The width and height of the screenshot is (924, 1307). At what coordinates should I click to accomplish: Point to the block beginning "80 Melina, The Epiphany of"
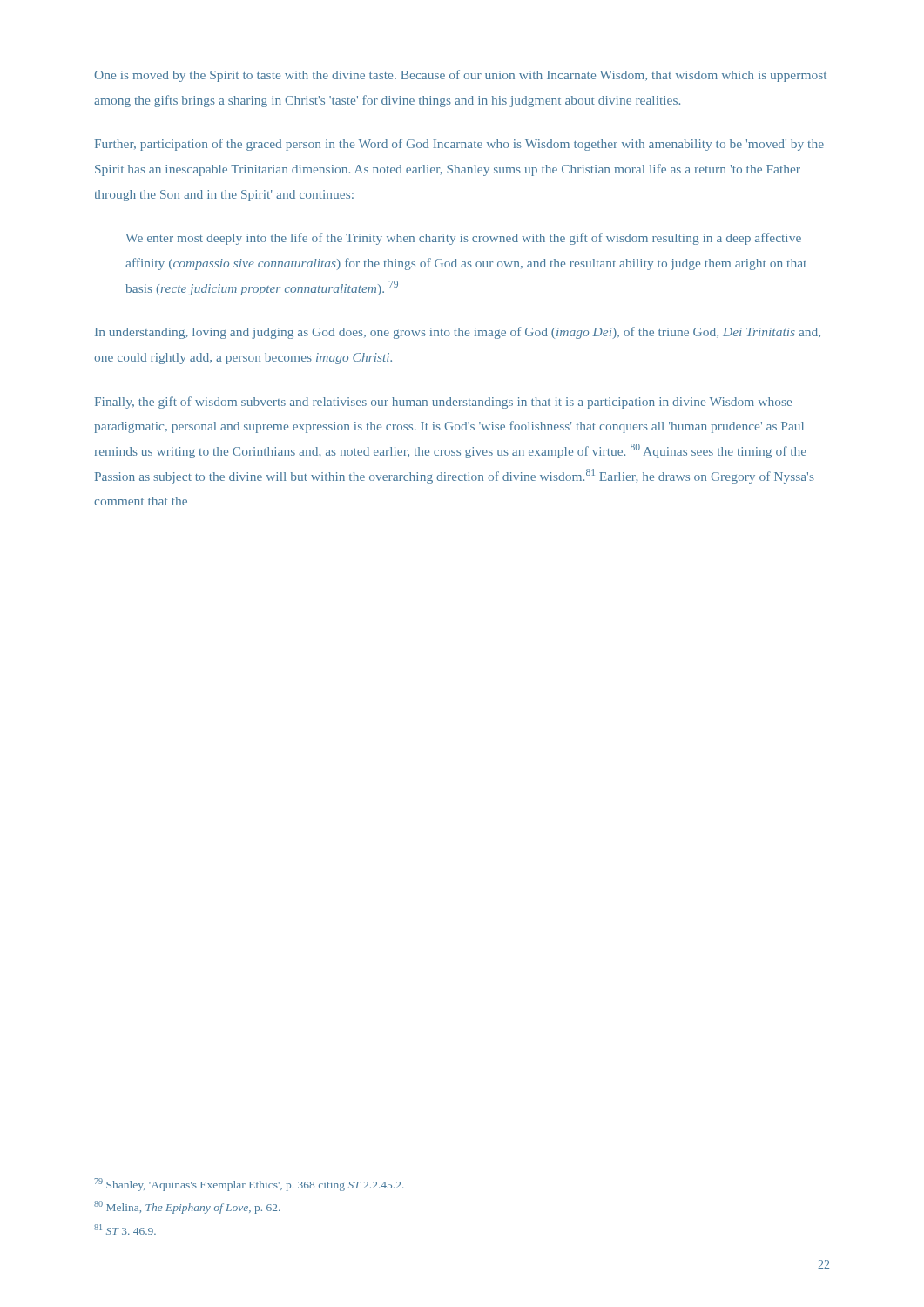click(x=187, y=1207)
